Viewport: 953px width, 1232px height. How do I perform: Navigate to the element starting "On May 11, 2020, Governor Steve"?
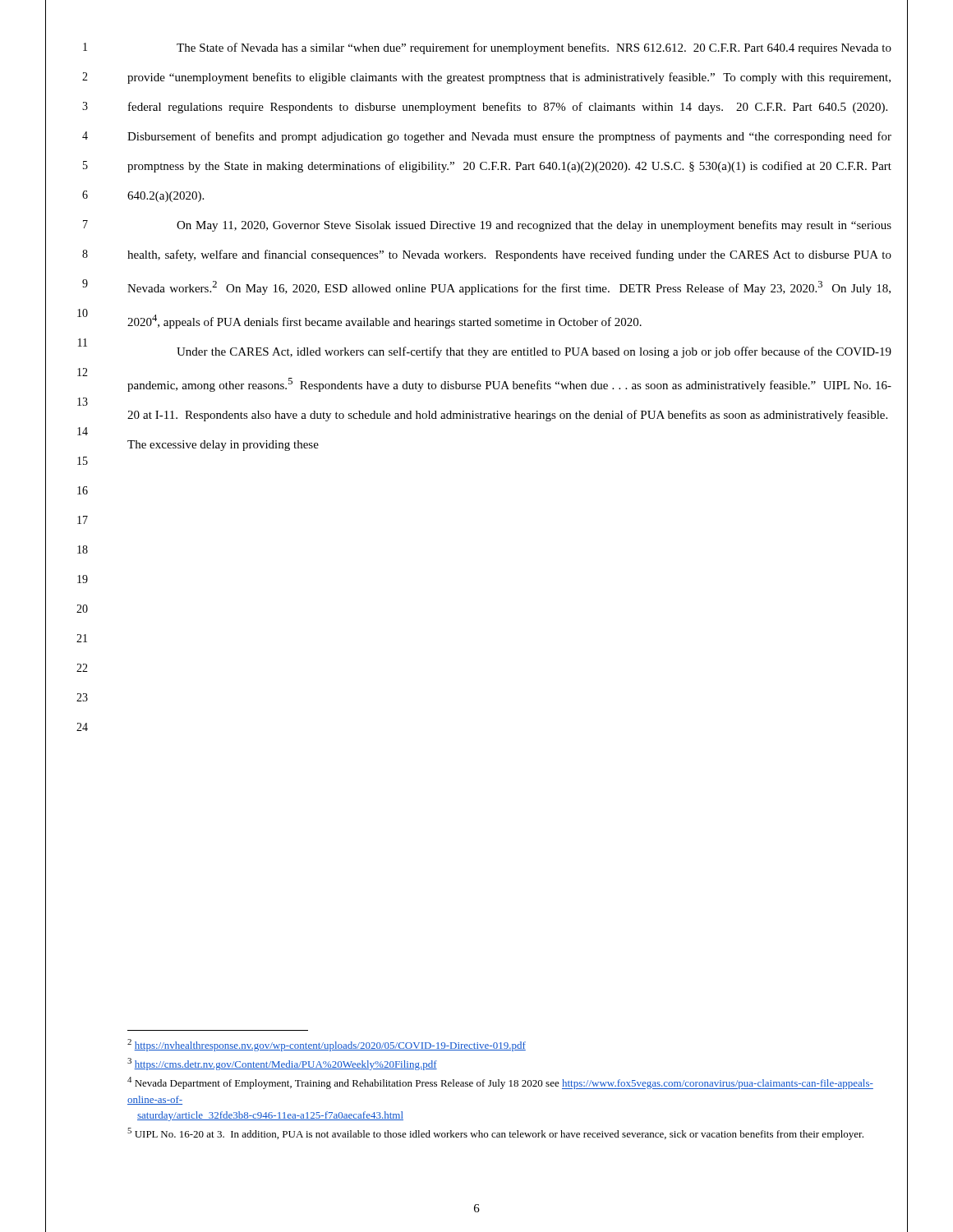(534, 226)
